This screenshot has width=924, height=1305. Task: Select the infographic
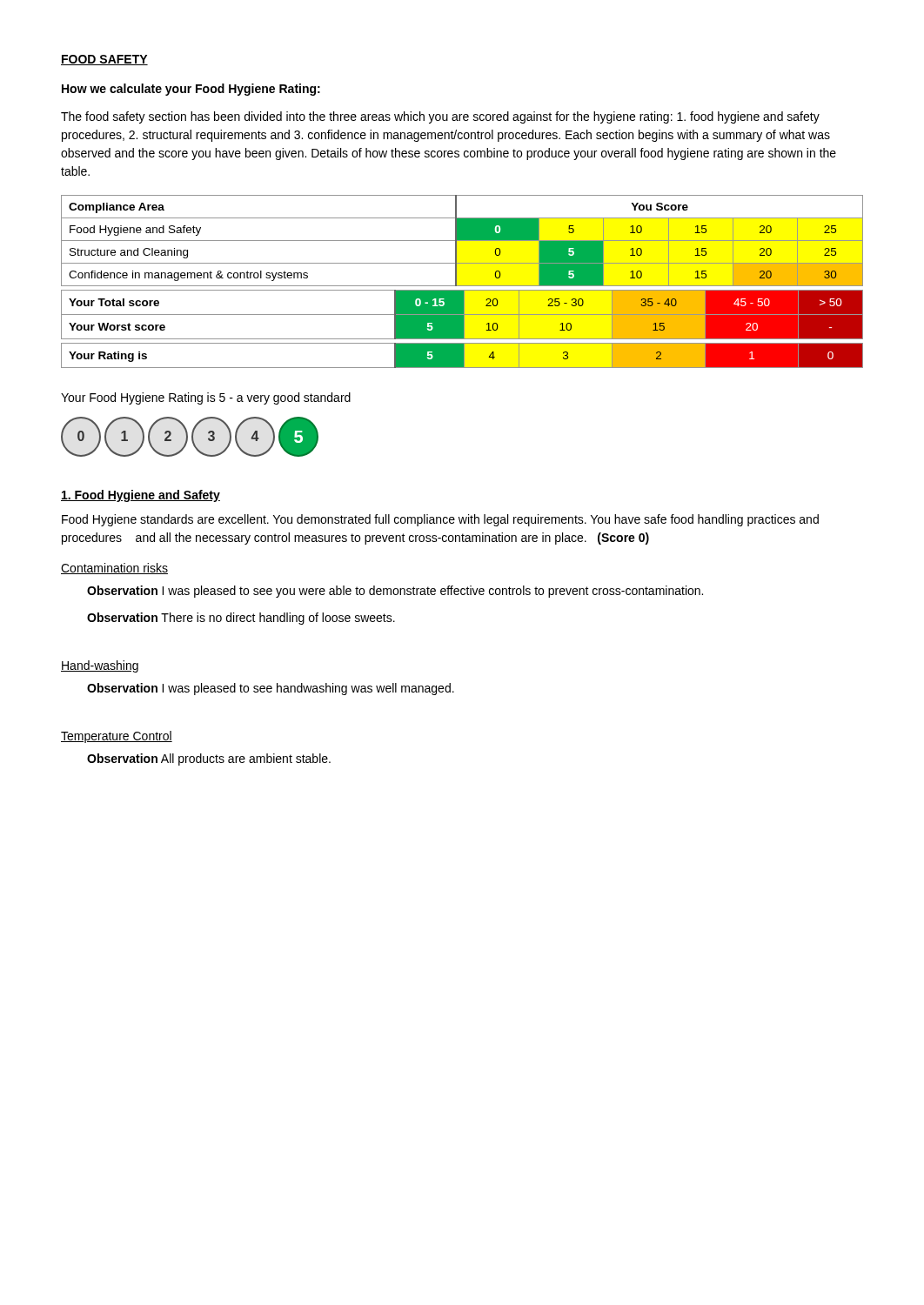tap(462, 437)
